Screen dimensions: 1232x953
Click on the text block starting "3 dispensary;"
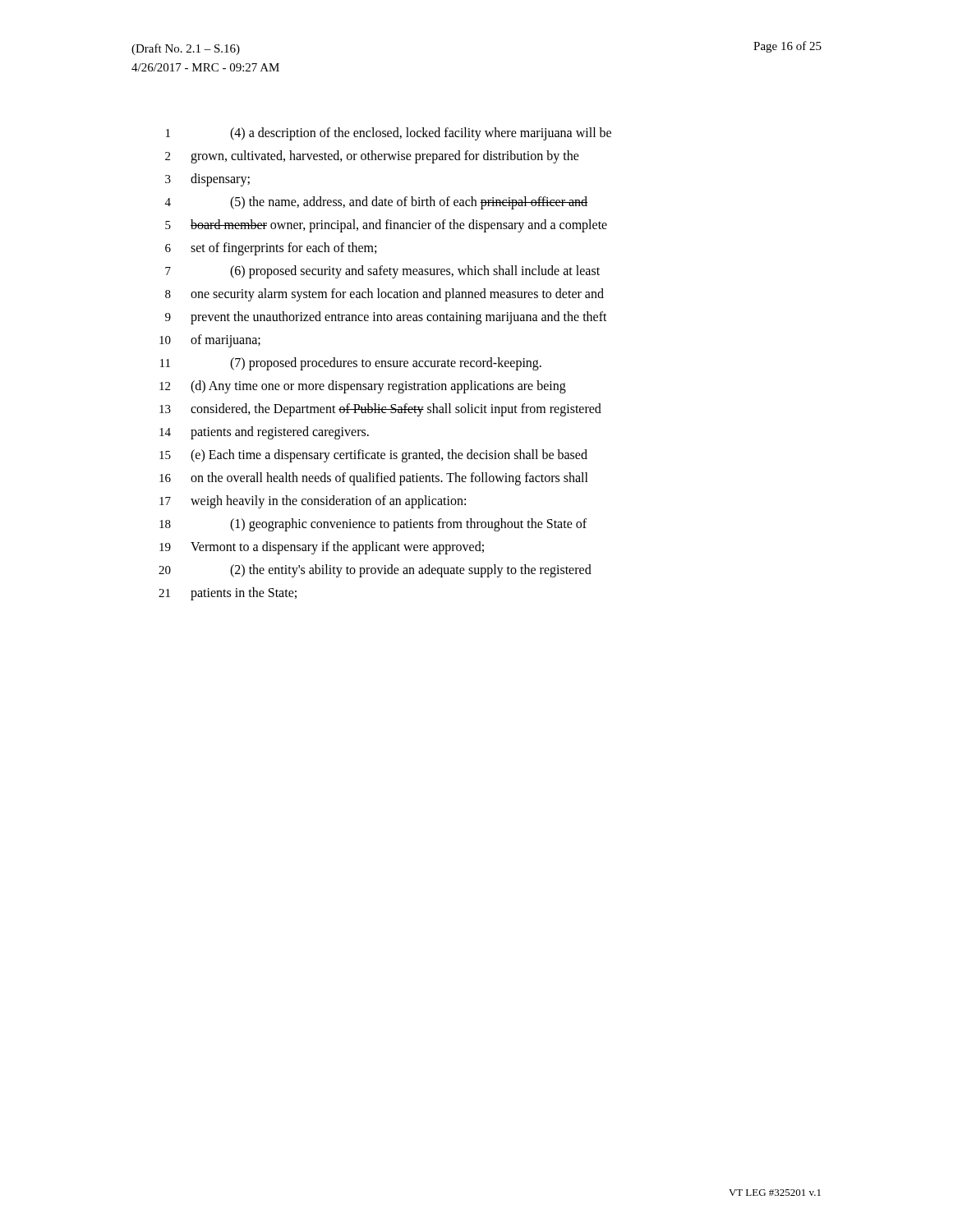[207, 180]
